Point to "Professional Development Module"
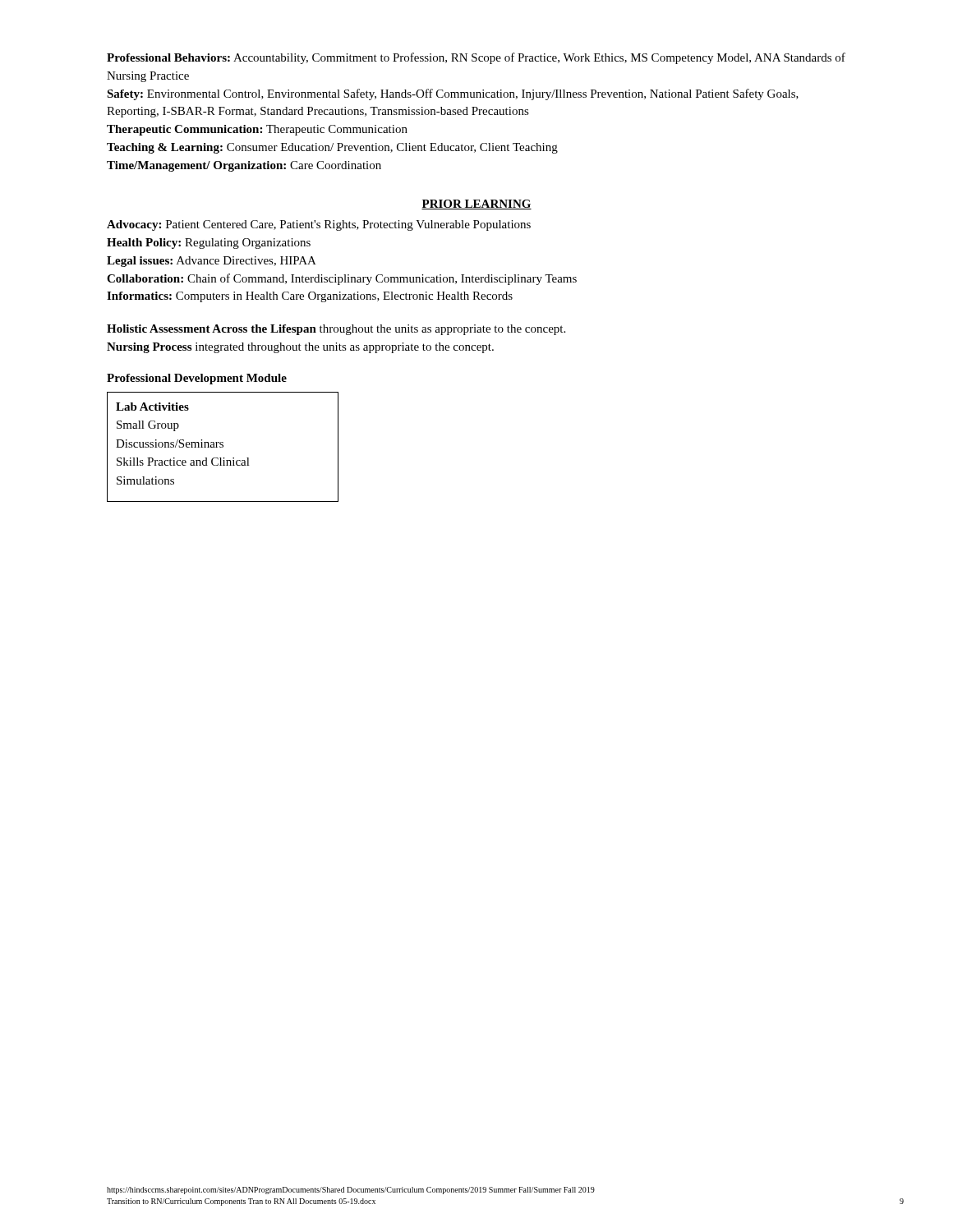This screenshot has width=953, height=1232. pos(197,377)
